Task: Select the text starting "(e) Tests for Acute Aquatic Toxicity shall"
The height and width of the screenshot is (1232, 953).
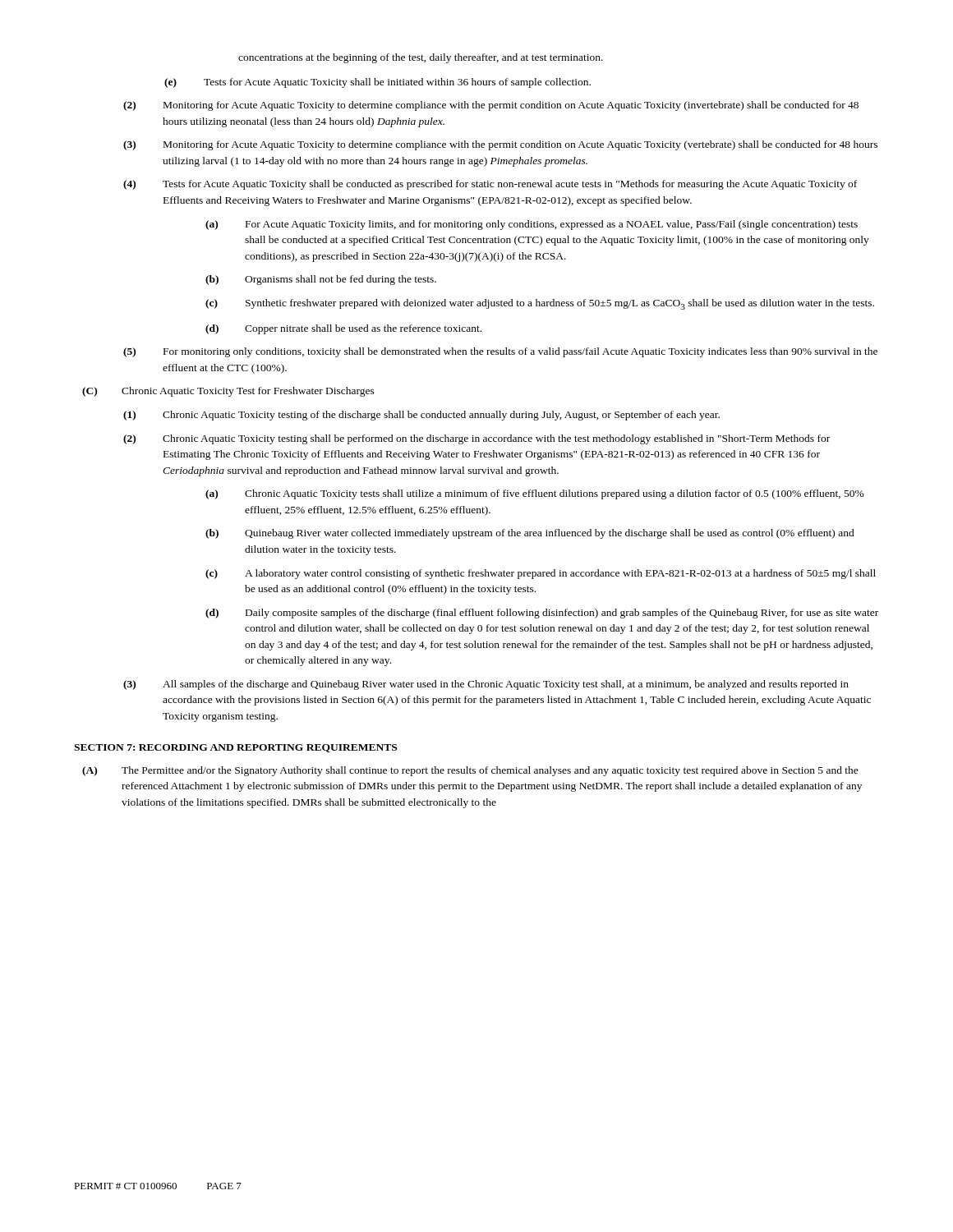Action: click(x=522, y=82)
